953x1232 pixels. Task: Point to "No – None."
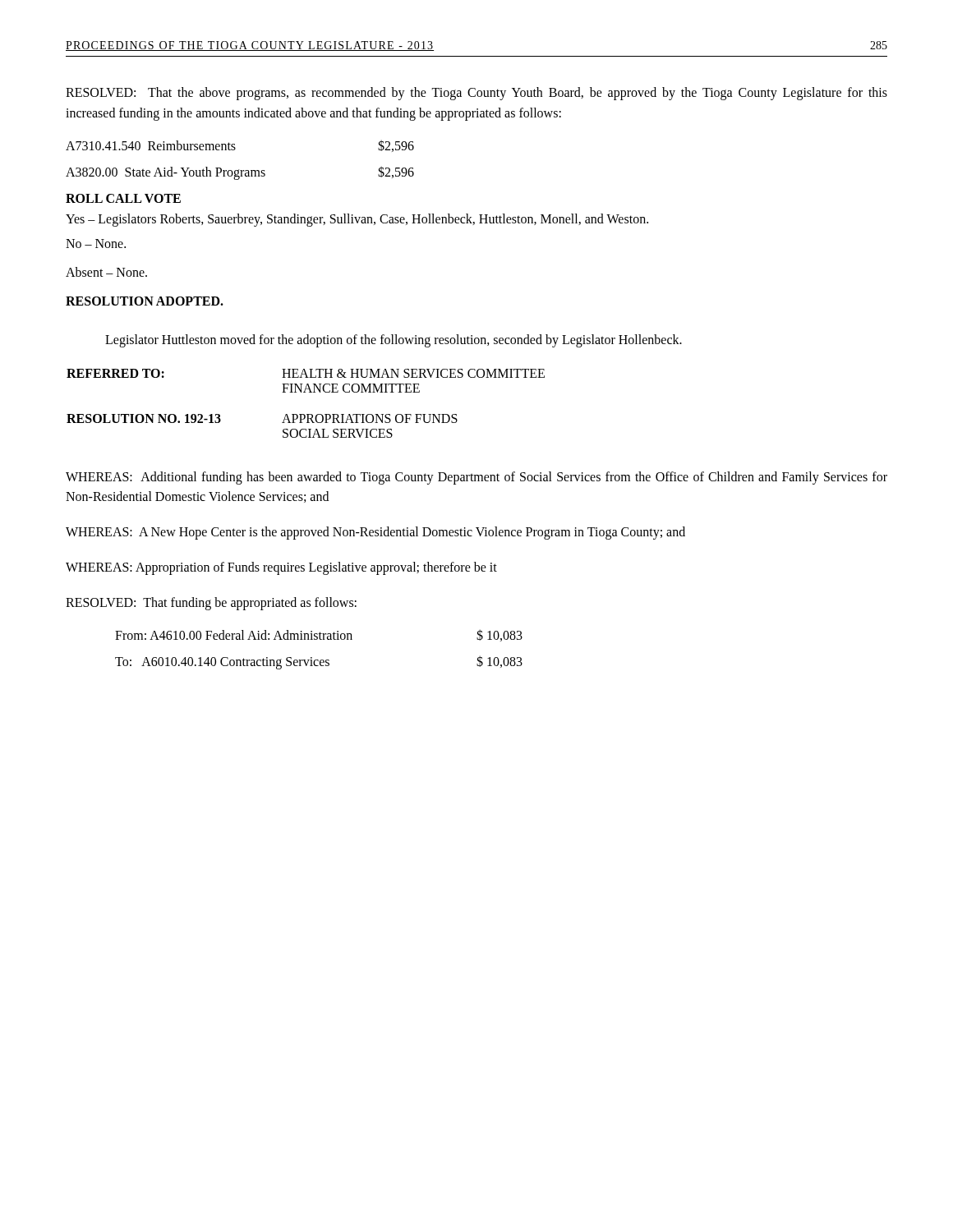tap(96, 244)
